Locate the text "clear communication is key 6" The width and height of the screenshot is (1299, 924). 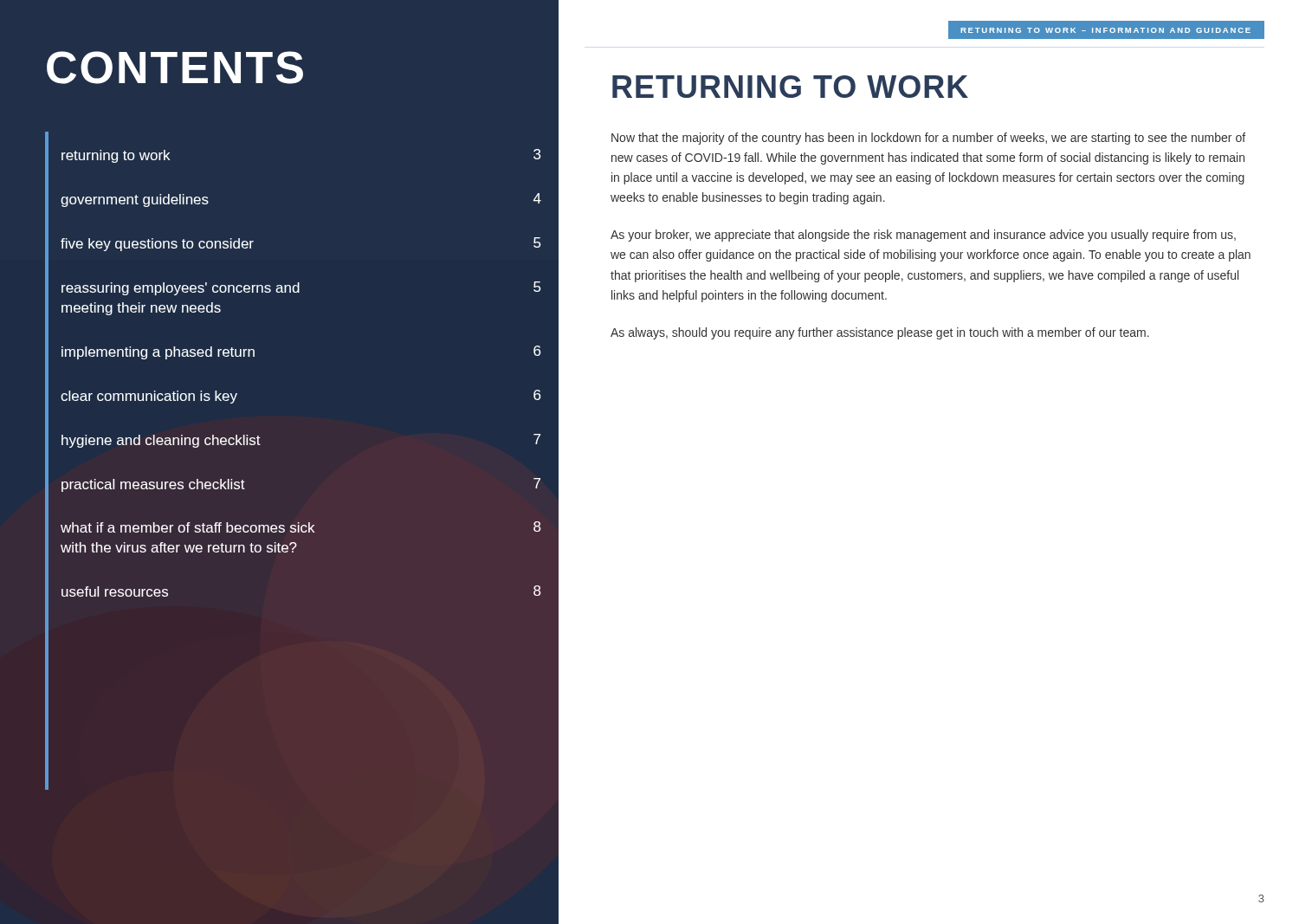[x=149, y=394]
